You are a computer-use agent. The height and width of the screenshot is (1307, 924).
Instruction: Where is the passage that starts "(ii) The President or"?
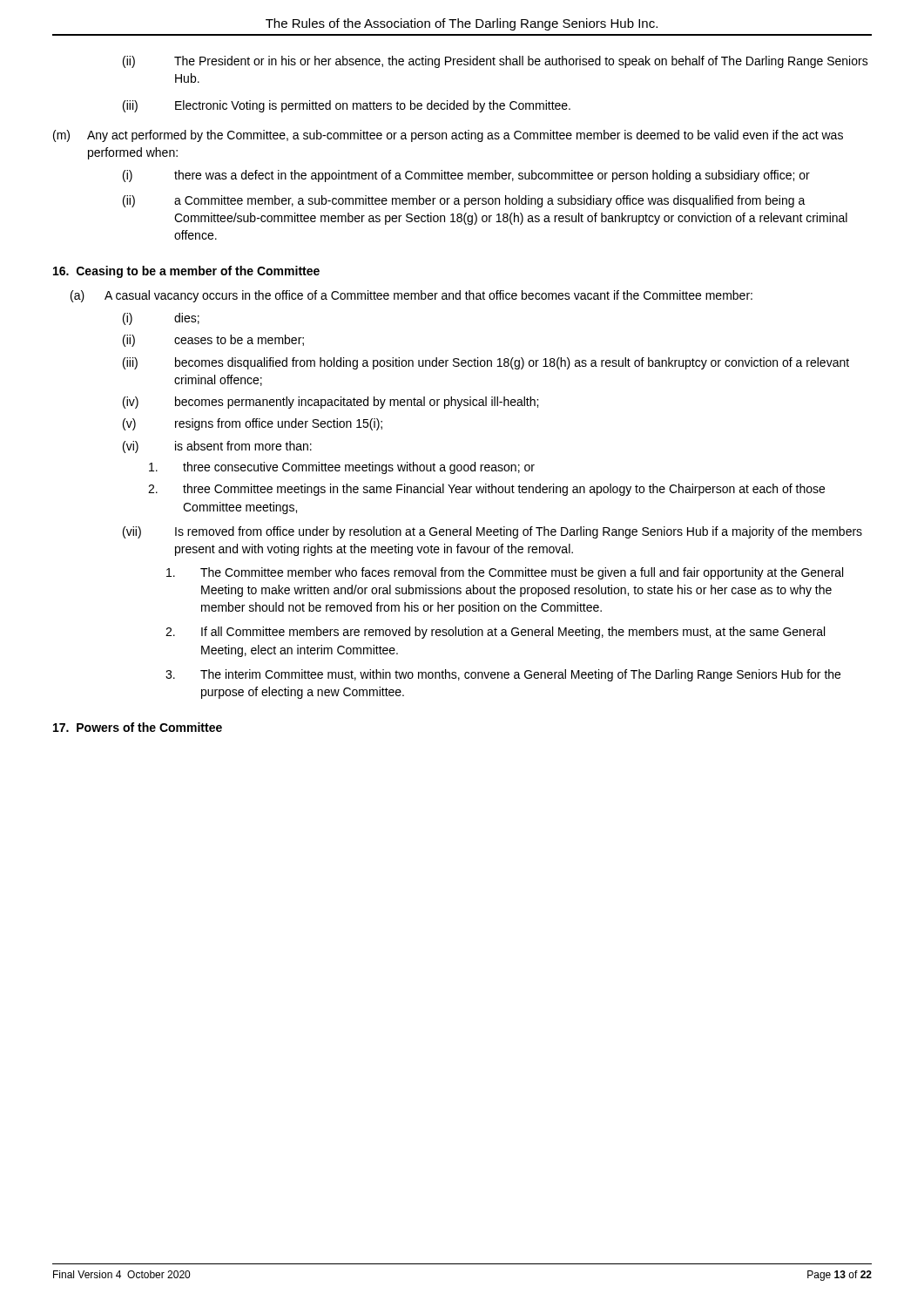point(497,70)
